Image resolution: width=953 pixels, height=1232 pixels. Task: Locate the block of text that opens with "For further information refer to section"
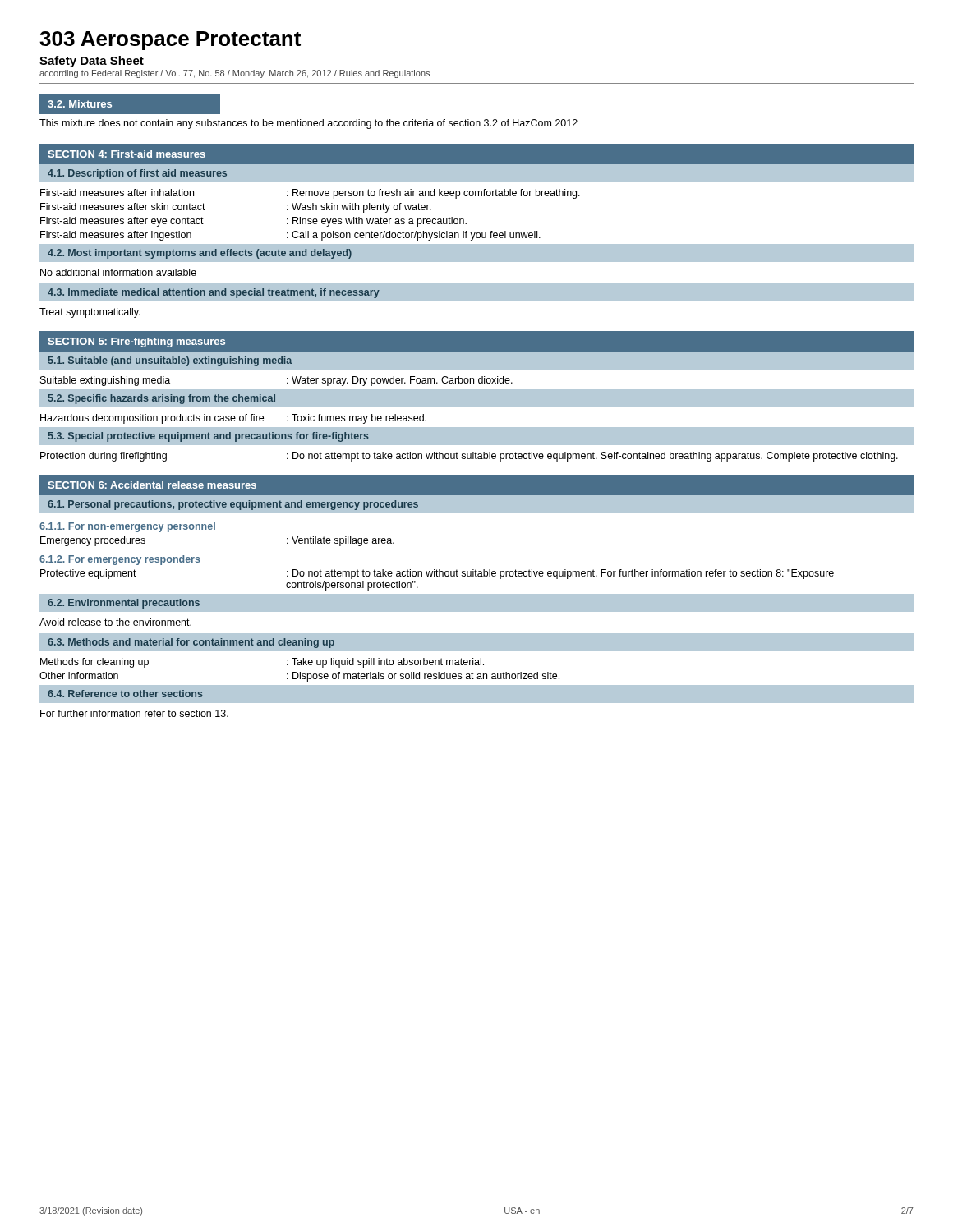pos(134,714)
